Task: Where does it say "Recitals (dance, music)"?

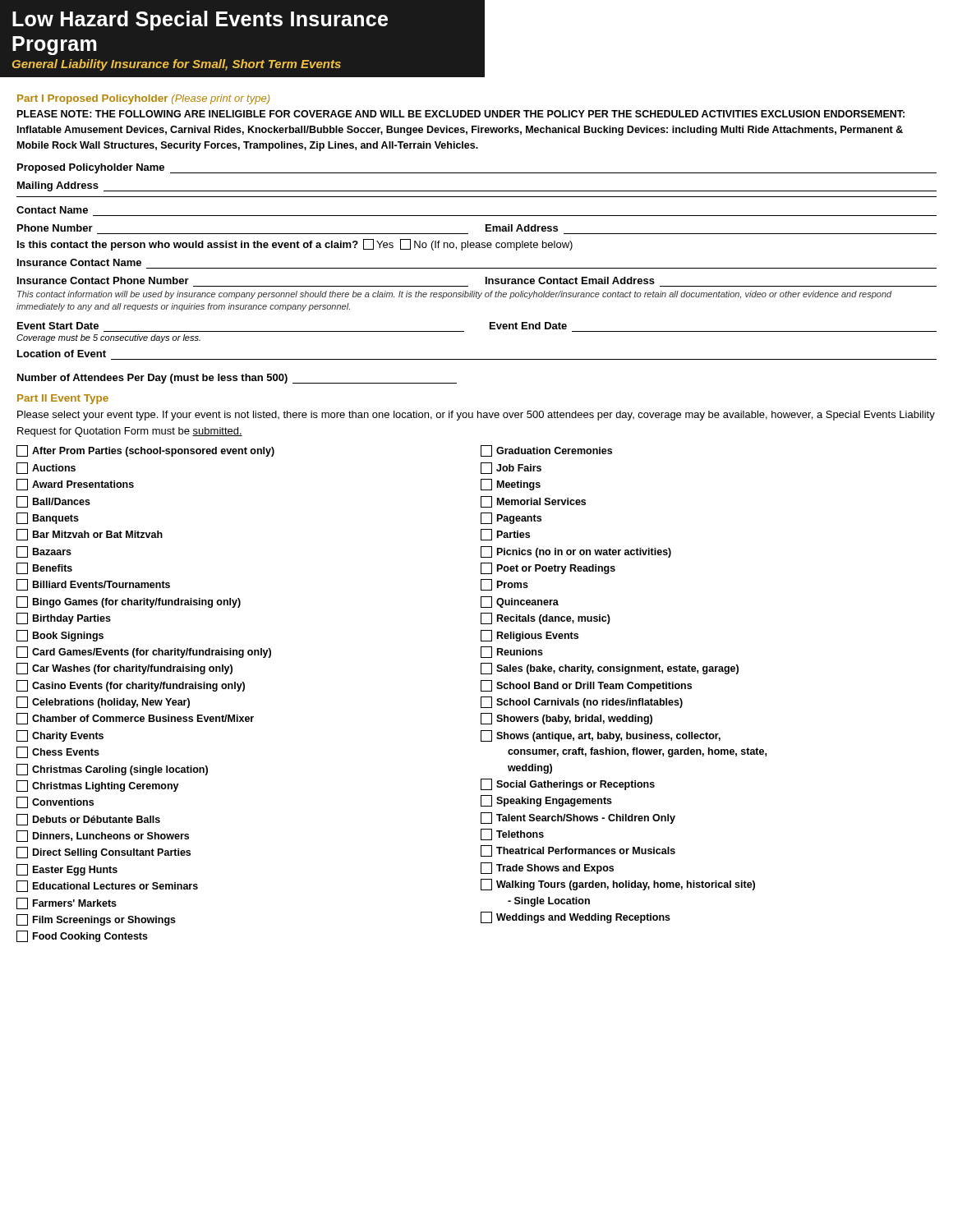Action: click(x=545, y=619)
